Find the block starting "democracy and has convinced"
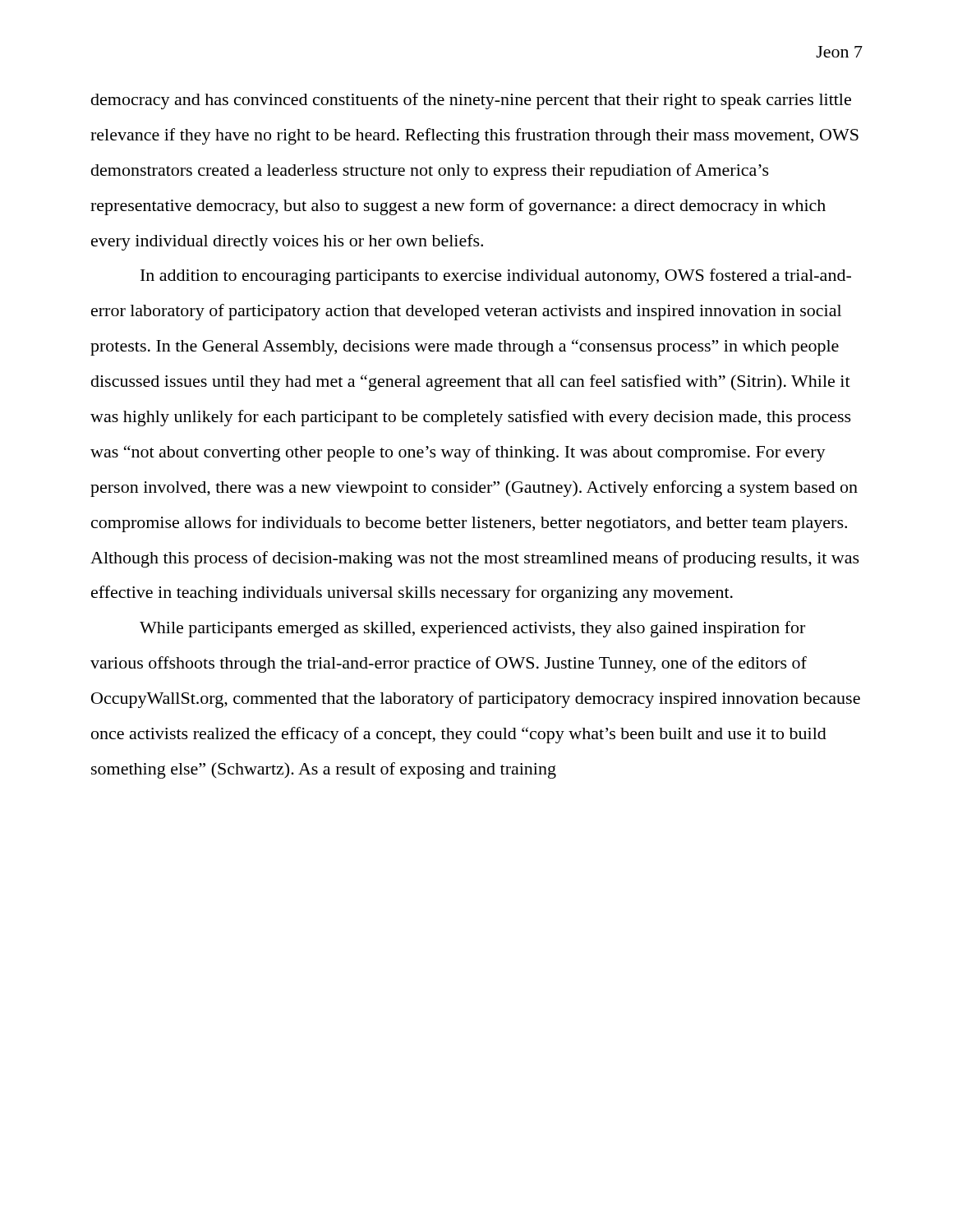The image size is (953, 1232). point(475,169)
